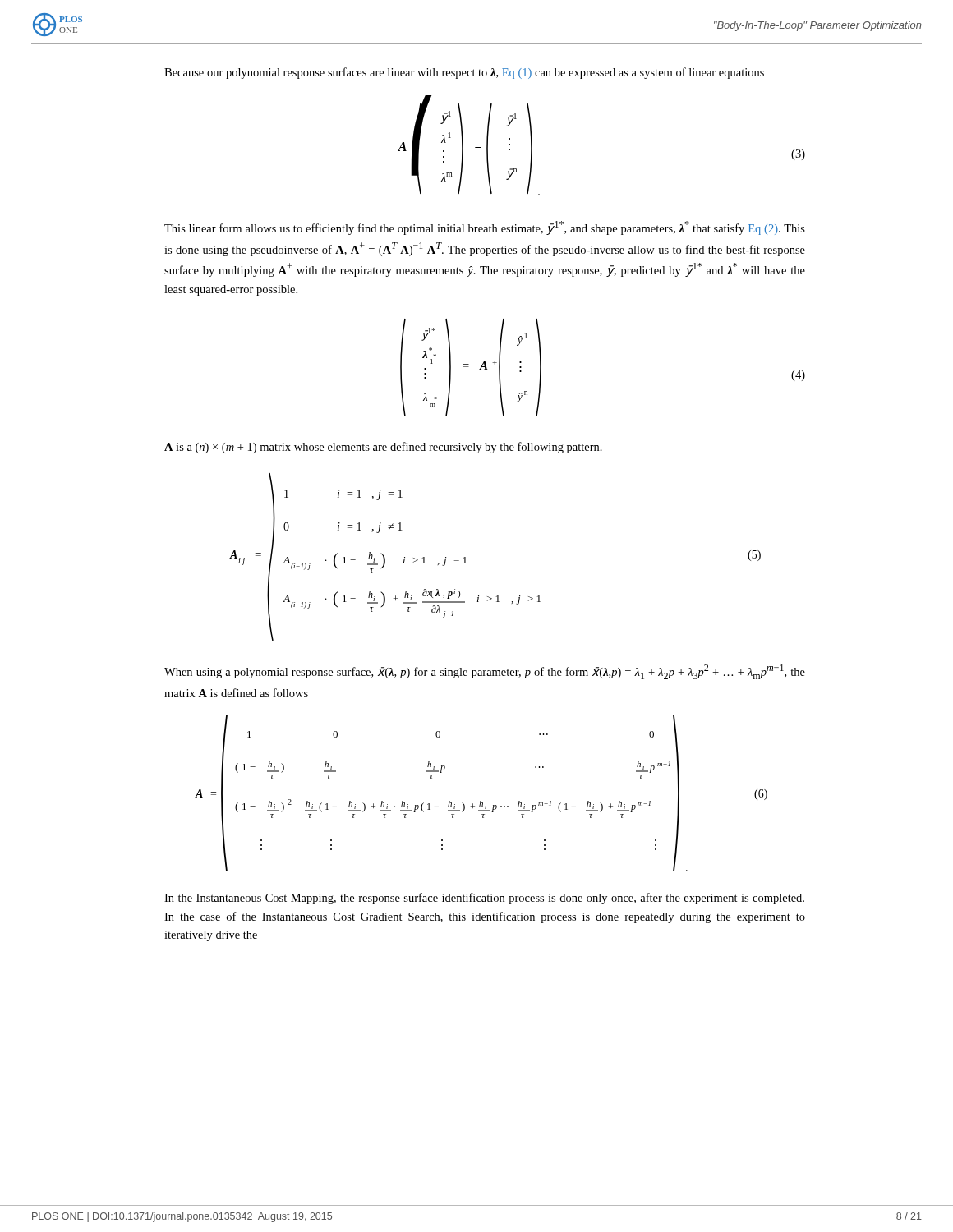
Task: Point to the region starting "A i j = 1 i ="
Action: tap(485, 557)
